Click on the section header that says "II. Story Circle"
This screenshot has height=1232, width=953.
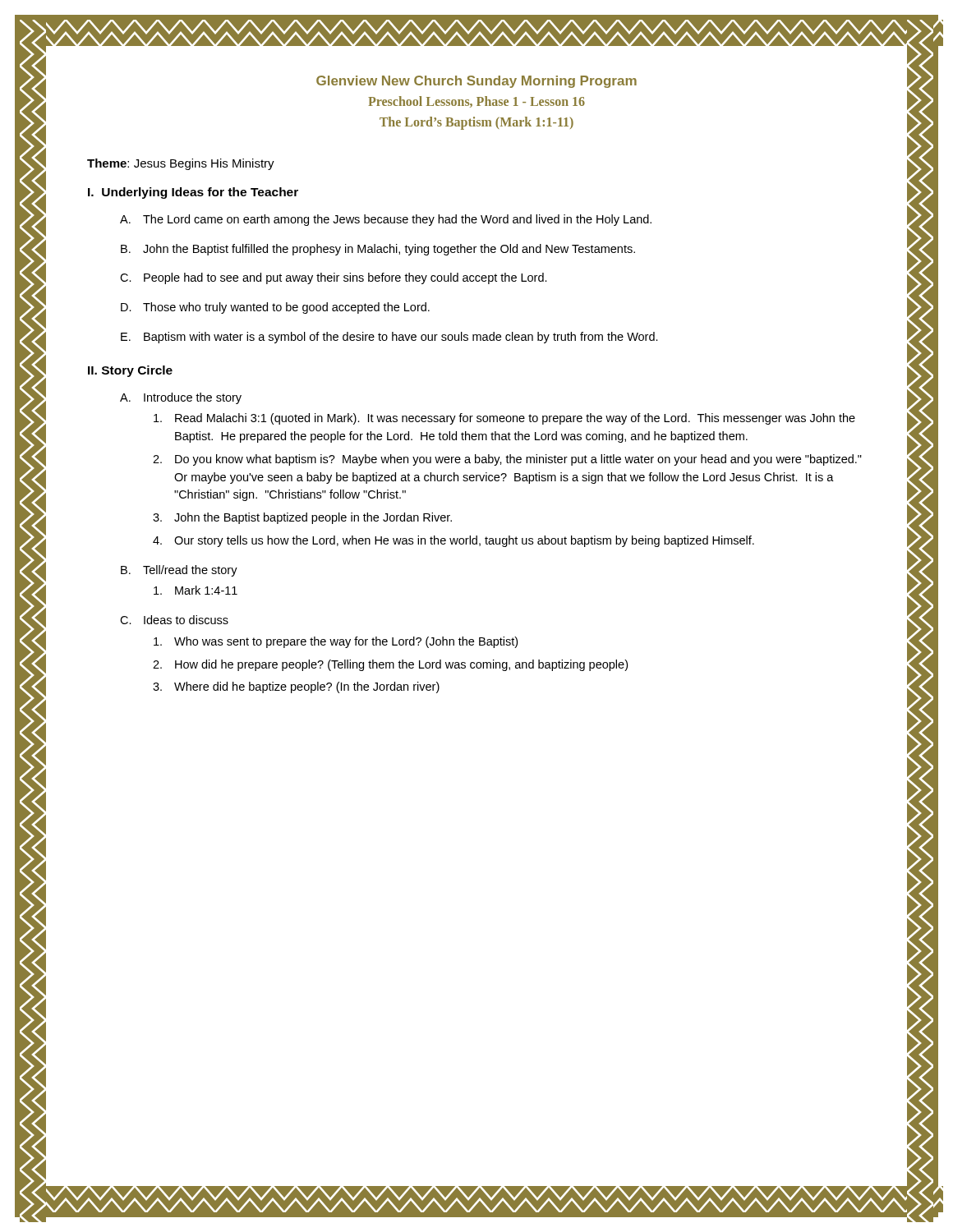tap(130, 370)
